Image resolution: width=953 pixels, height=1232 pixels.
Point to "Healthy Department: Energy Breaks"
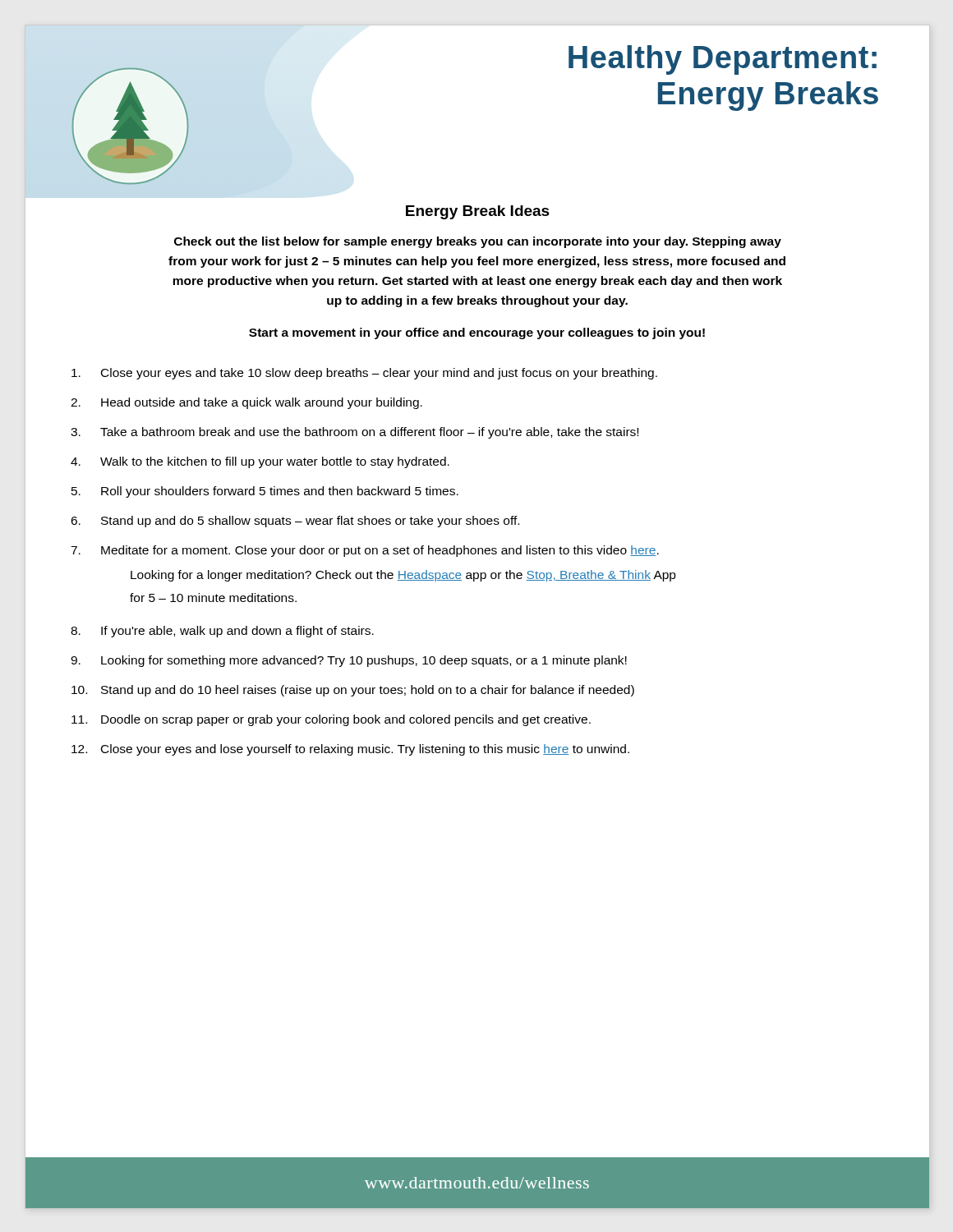tap(723, 76)
